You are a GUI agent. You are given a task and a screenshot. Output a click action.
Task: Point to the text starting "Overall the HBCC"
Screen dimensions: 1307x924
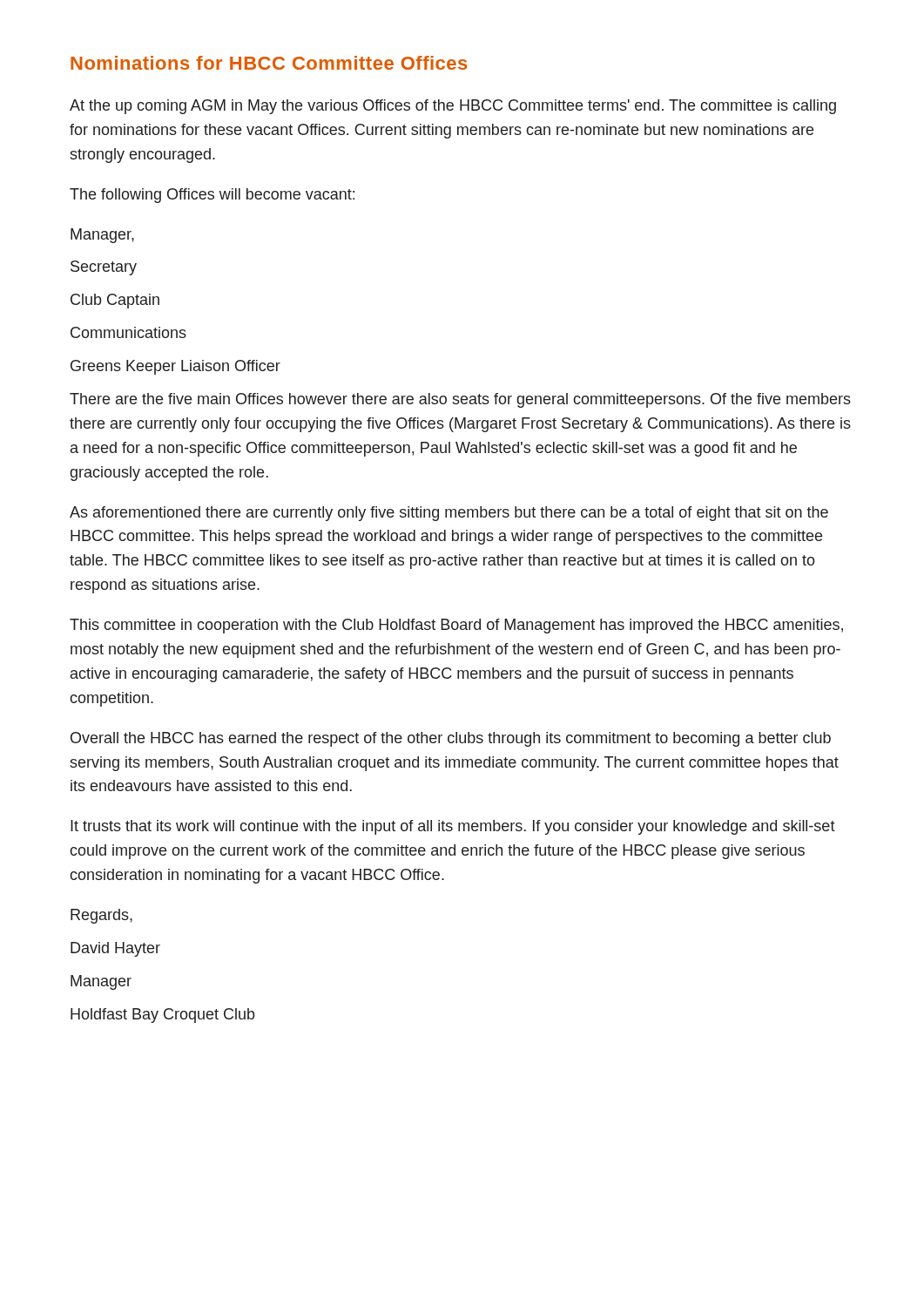click(x=454, y=762)
